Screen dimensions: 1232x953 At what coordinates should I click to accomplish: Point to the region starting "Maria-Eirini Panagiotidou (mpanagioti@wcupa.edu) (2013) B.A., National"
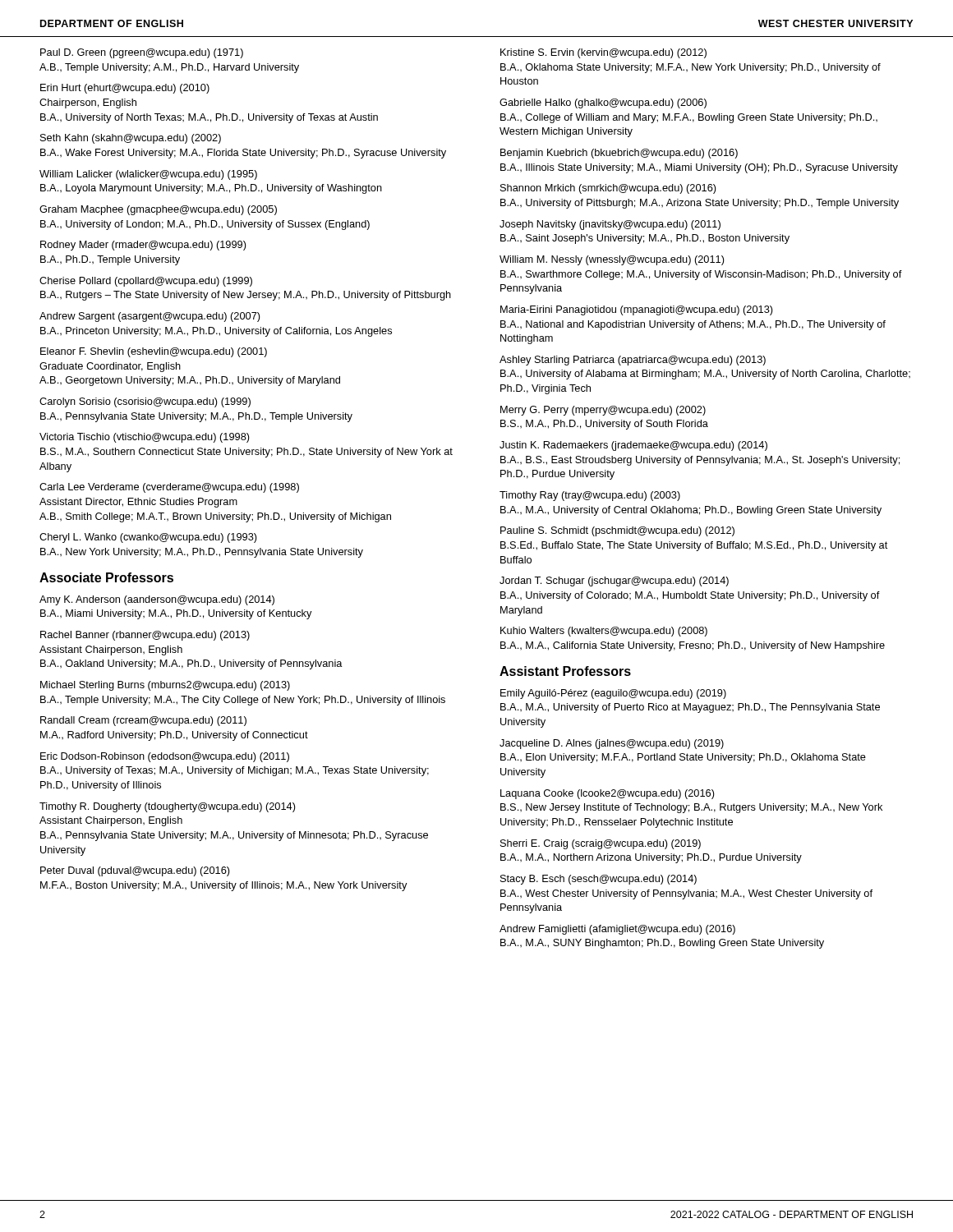(x=692, y=324)
